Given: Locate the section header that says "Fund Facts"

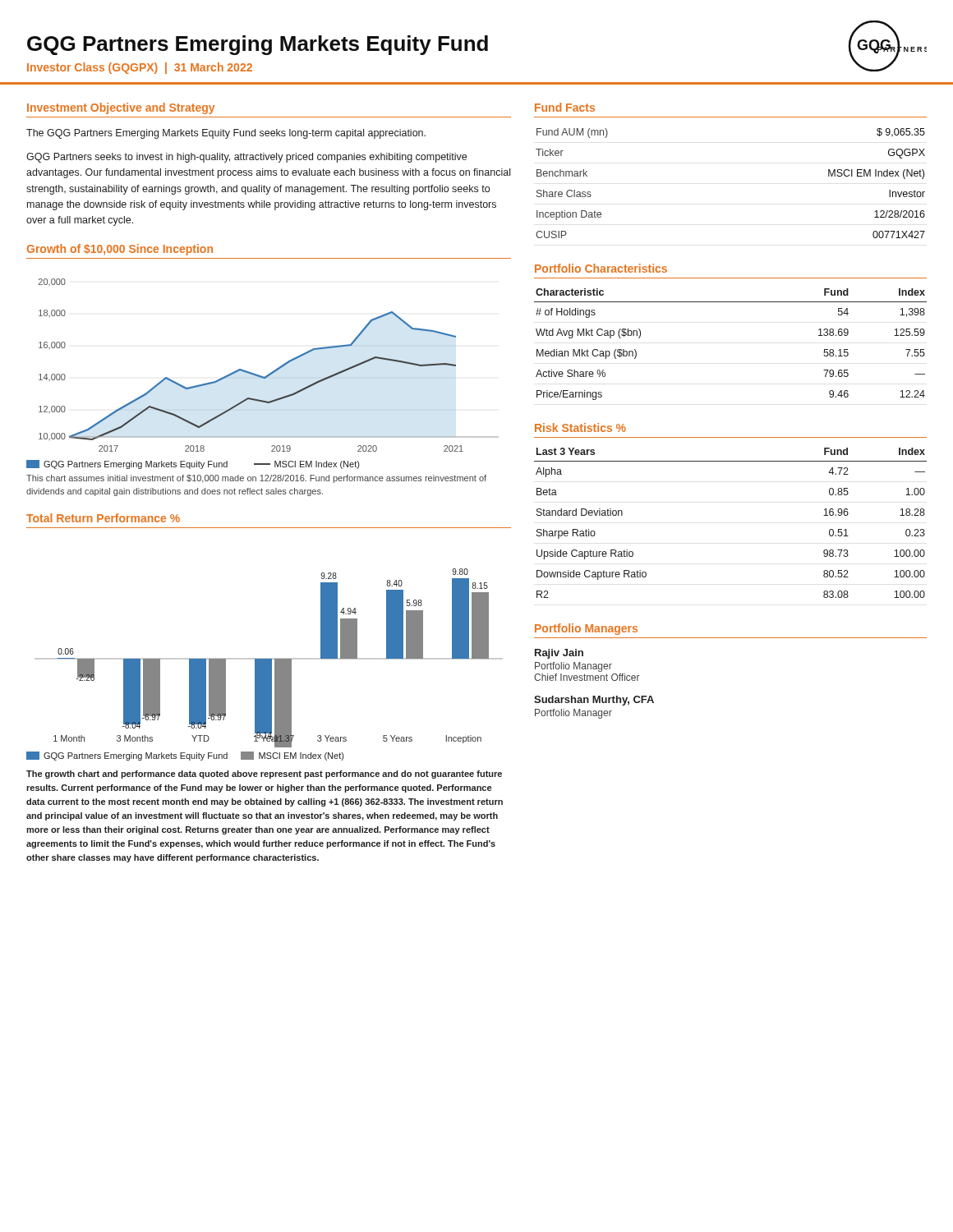Looking at the screenshot, I should click(x=565, y=108).
